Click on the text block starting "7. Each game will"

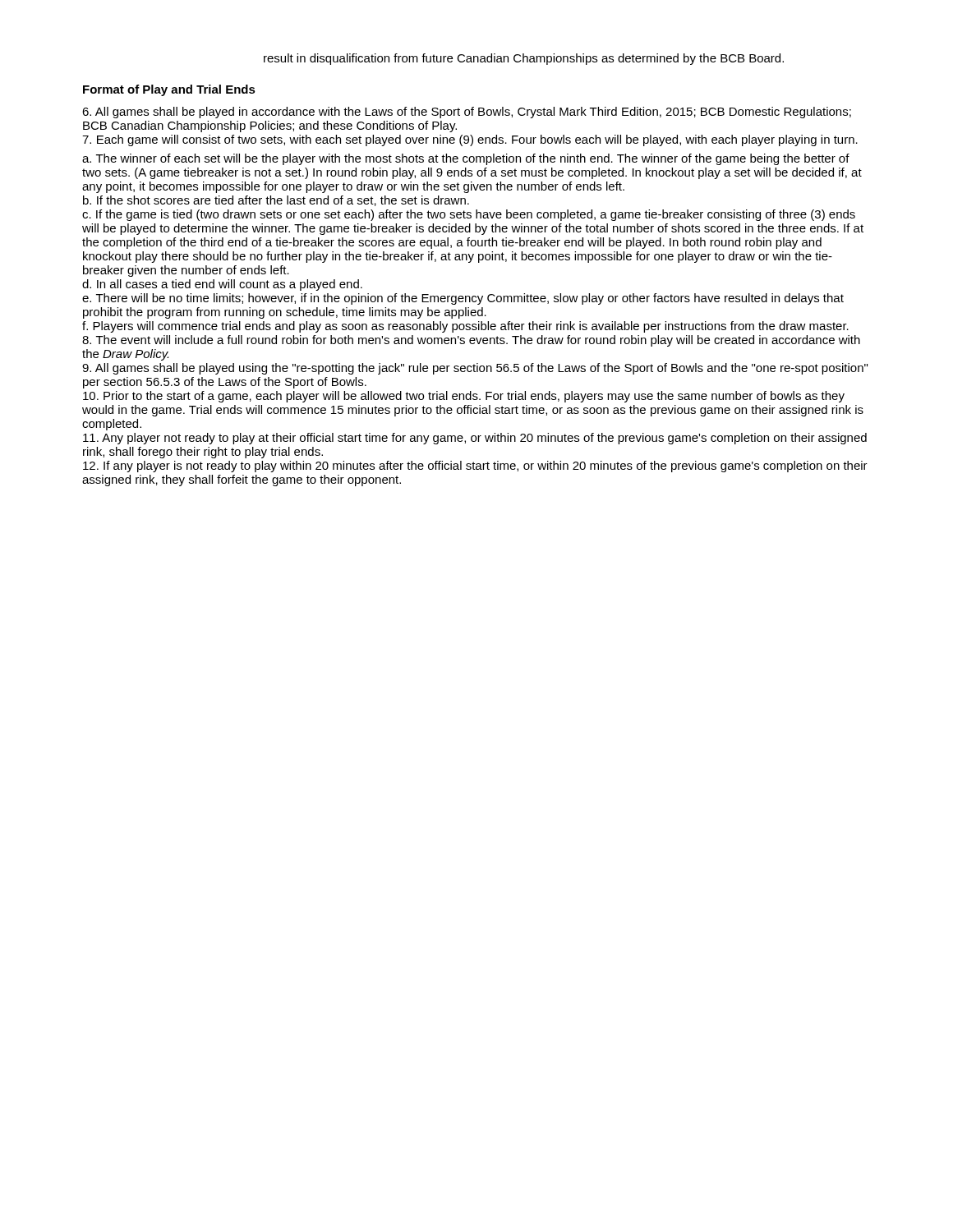pyautogui.click(x=476, y=232)
